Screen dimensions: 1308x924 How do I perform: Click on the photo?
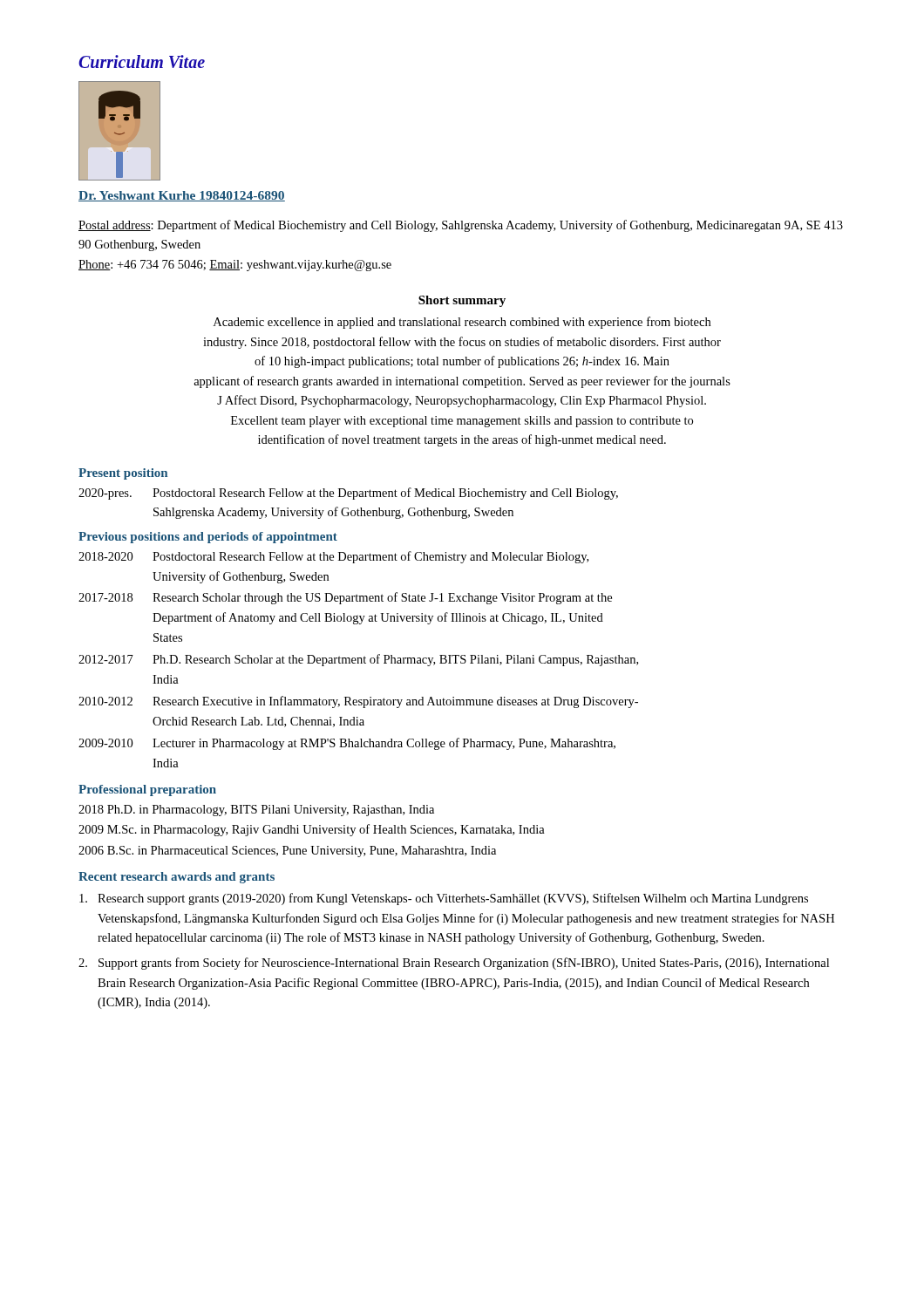point(119,131)
